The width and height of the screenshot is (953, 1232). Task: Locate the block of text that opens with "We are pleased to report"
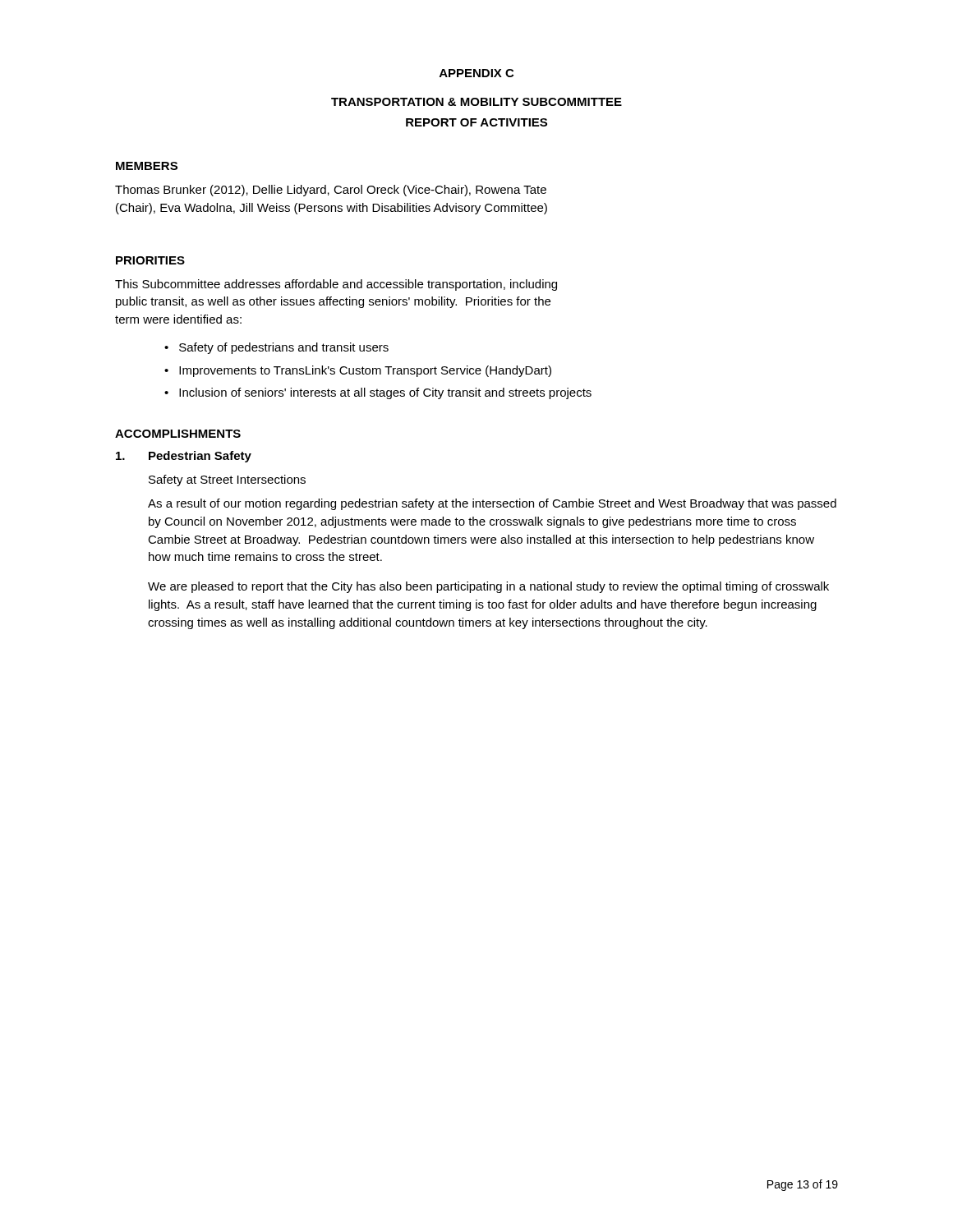coord(489,604)
